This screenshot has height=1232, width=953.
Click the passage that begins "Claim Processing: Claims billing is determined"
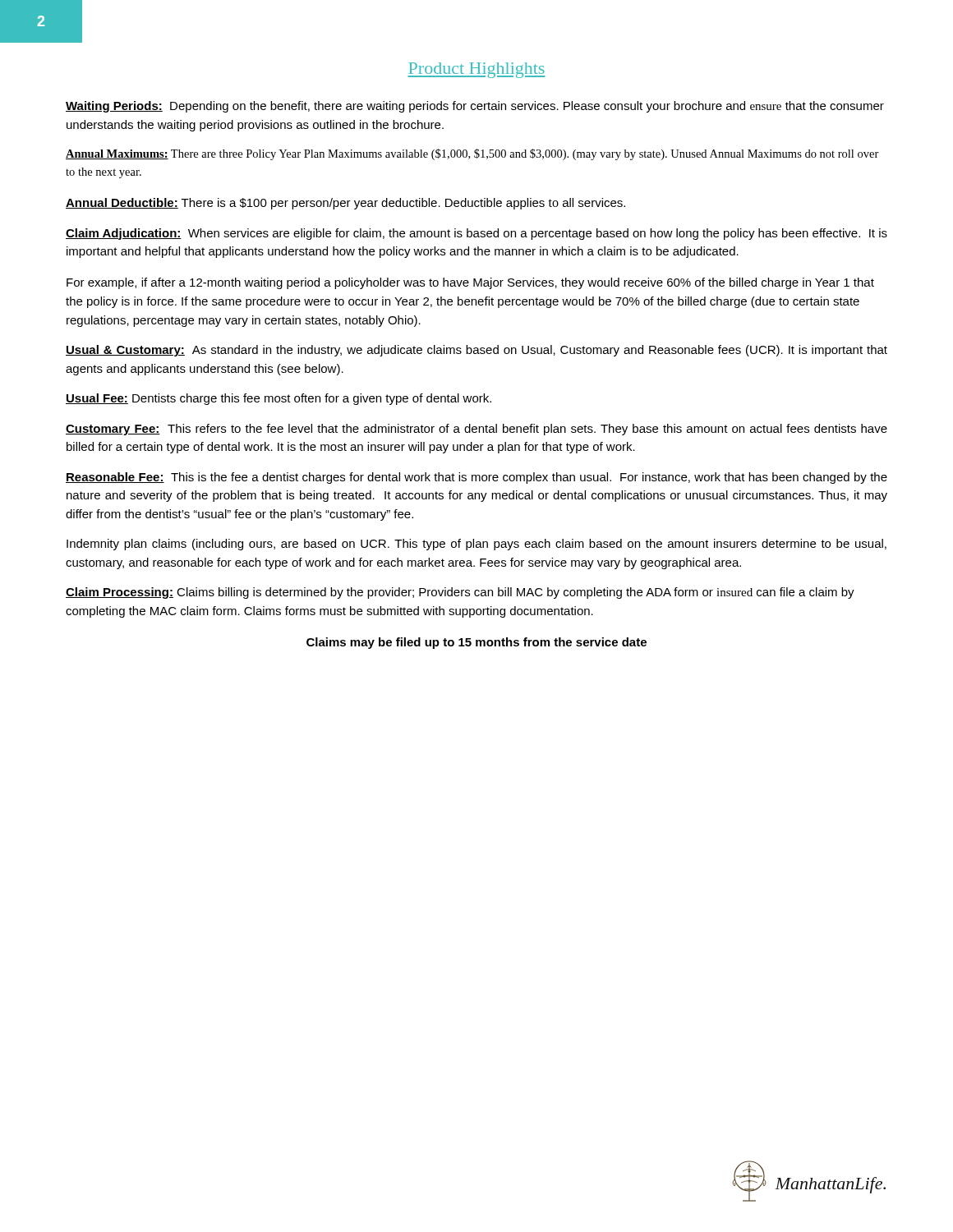click(x=460, y=601)
